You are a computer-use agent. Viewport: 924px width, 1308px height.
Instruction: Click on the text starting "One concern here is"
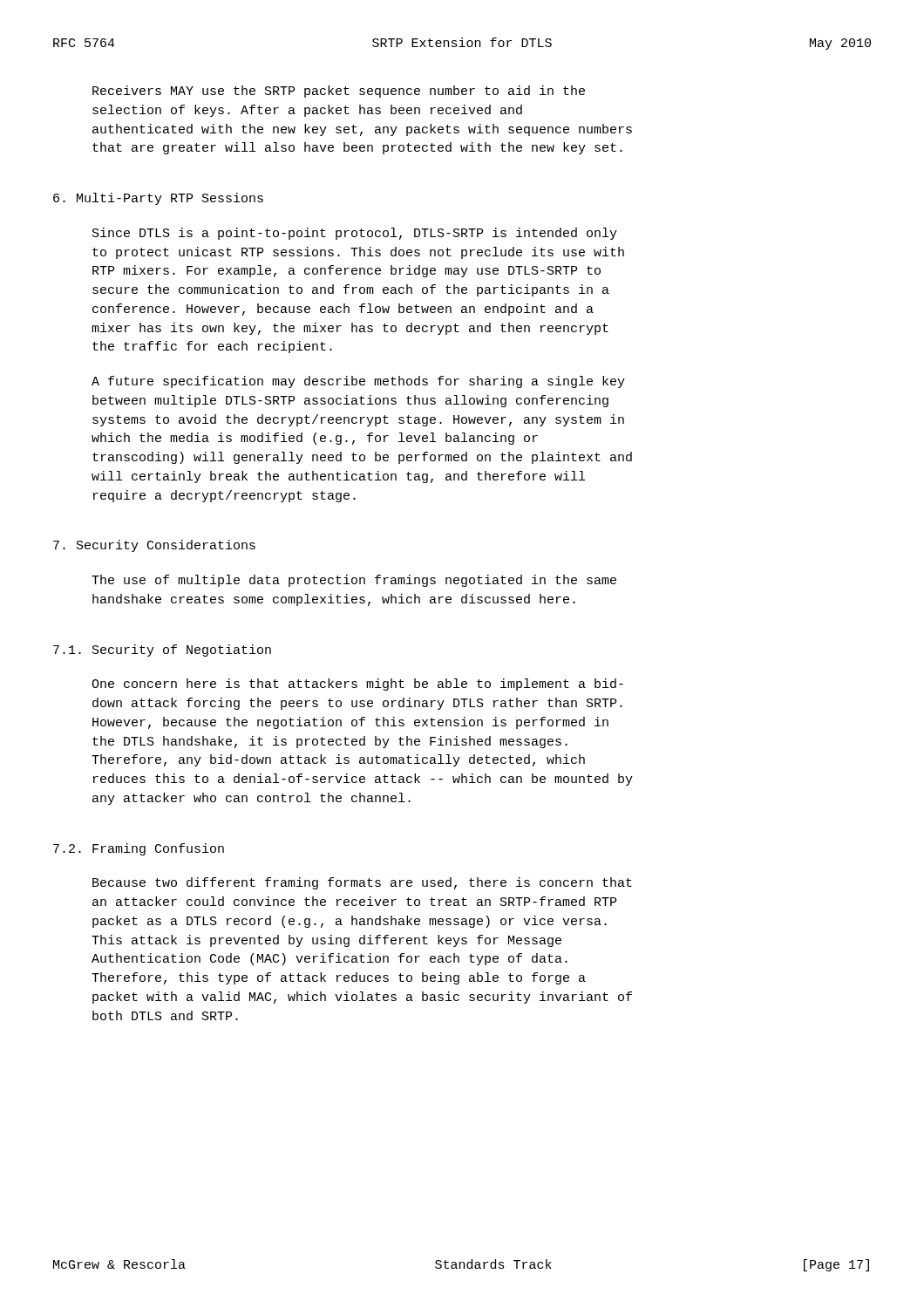click(482, 742)
